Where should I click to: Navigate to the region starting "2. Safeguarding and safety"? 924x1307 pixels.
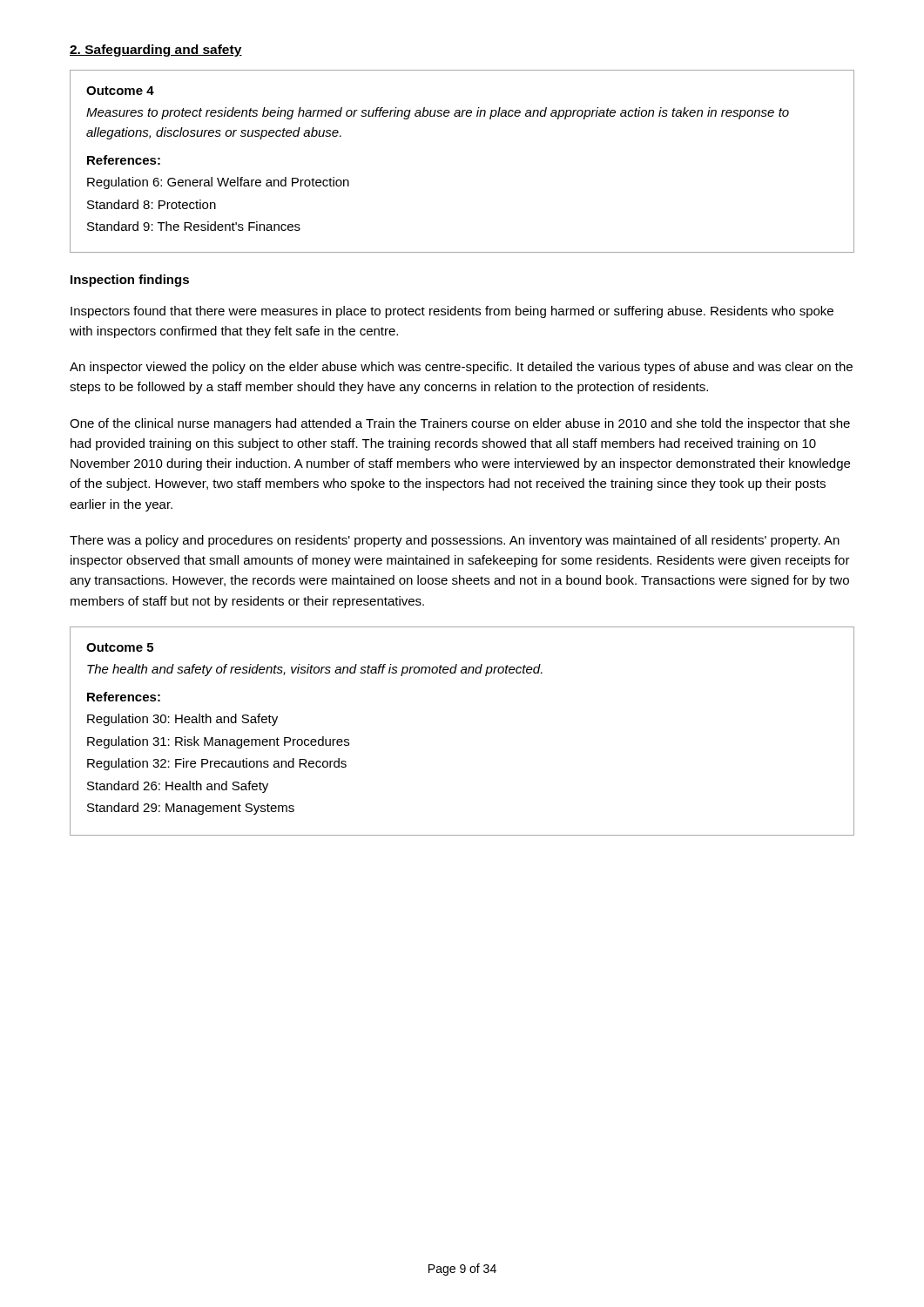(x=156, y=49)
